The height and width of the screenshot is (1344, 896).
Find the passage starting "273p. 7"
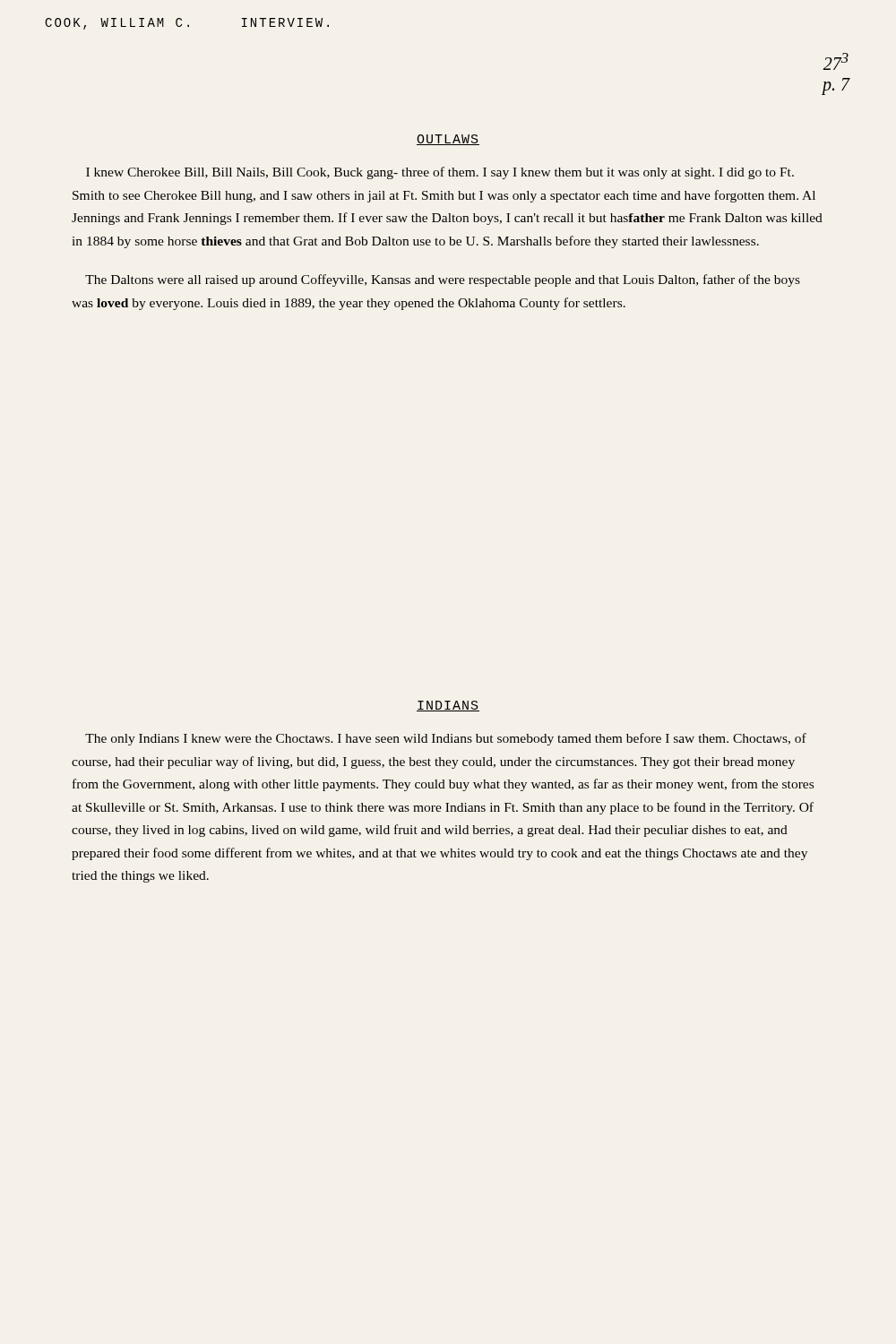point(836,72)
